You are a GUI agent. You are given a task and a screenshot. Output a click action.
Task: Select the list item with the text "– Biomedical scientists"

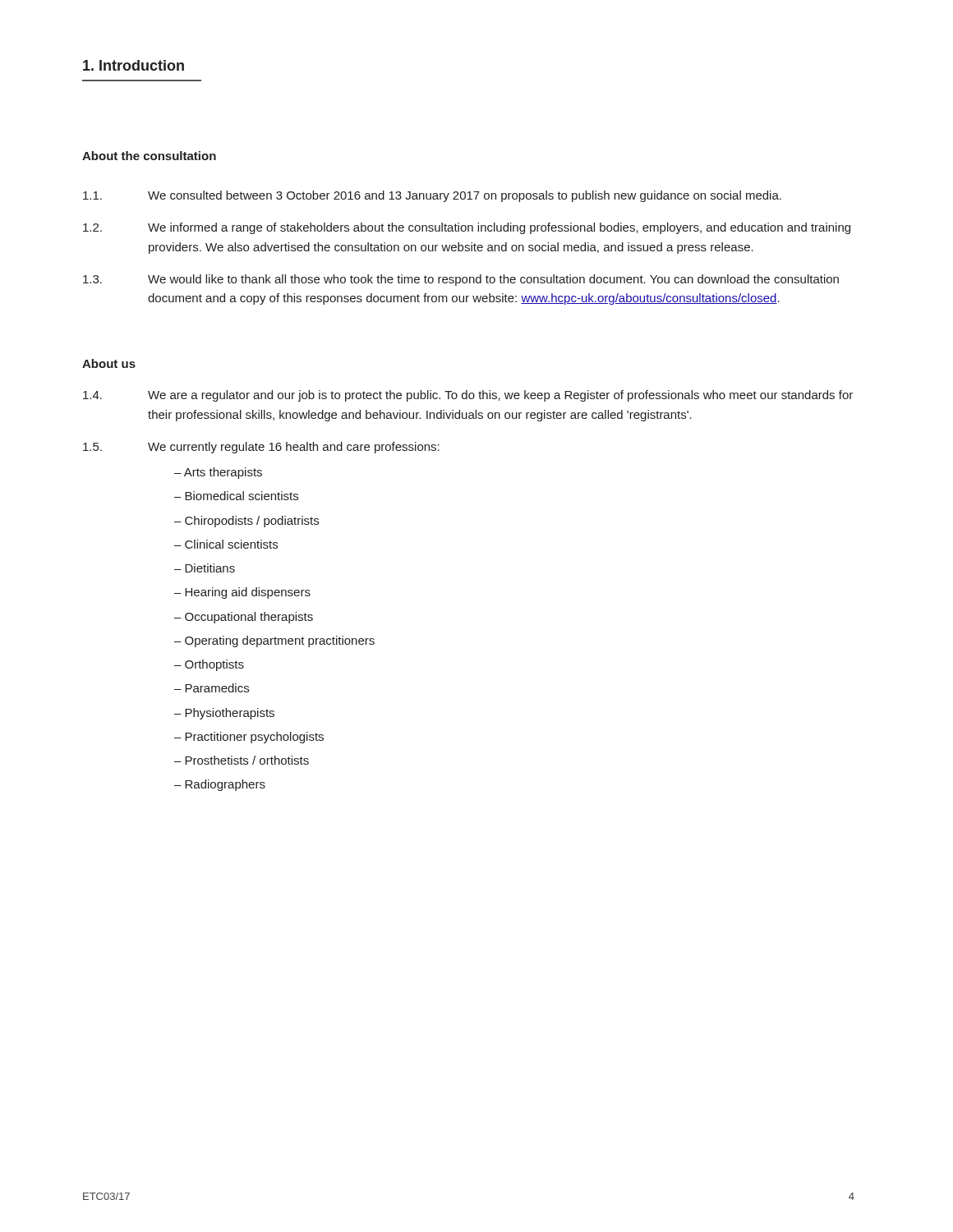pyautogui.click(x=237, y=496)
